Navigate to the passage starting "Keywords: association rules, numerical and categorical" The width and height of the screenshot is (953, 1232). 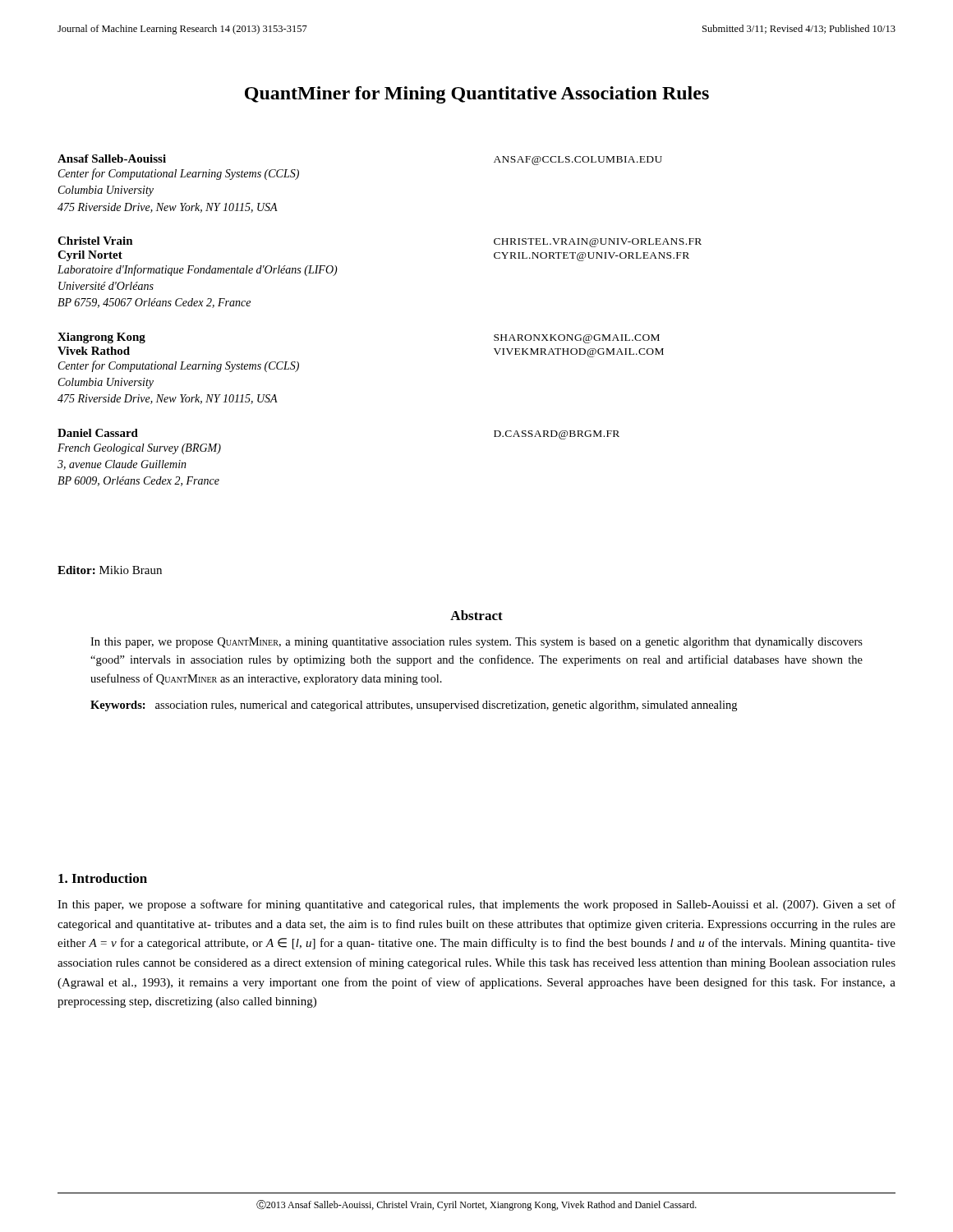pyautogui.click(x=414, y=705)
